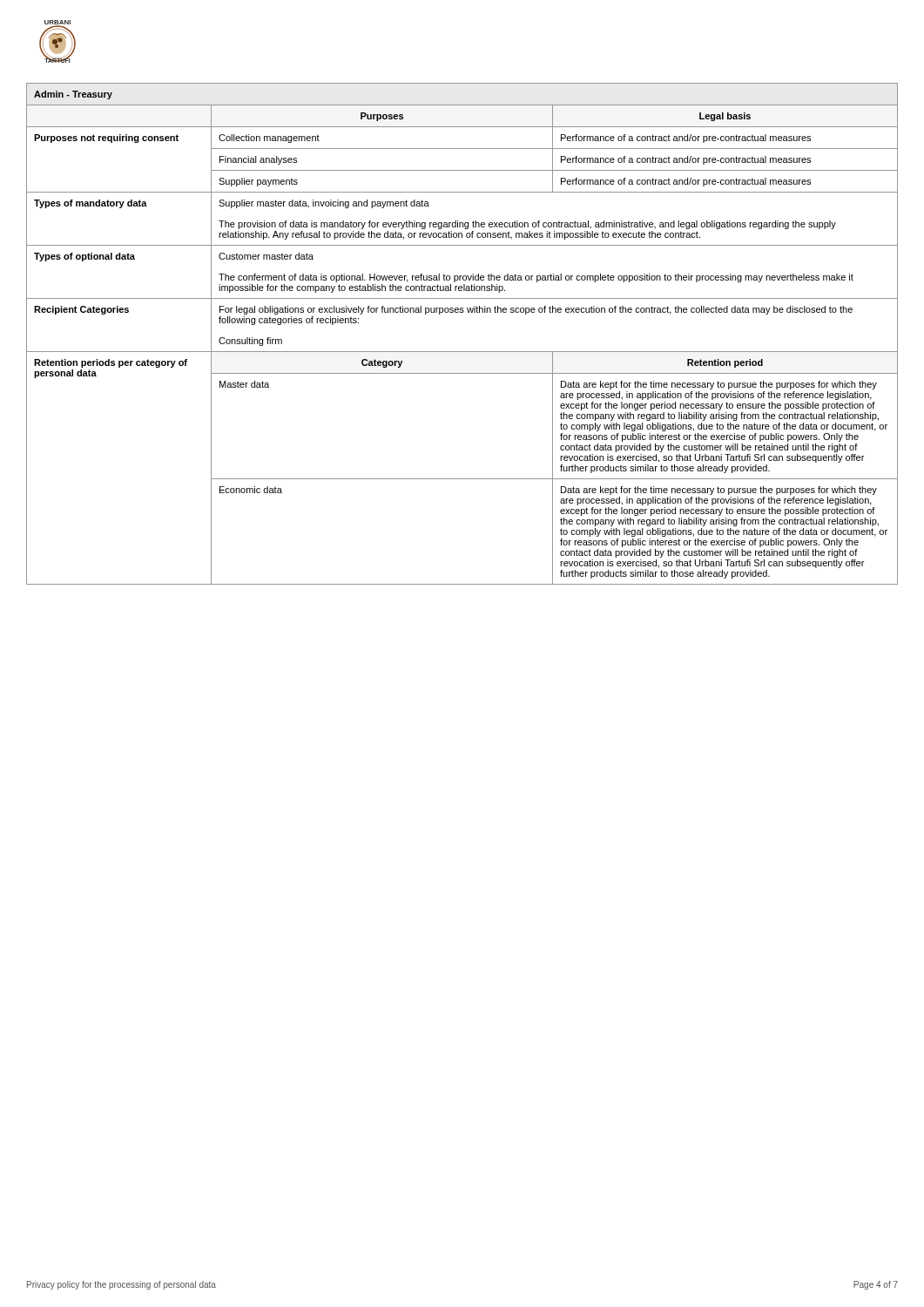924x1307 pixels.
Task: Locate the table with the text "Customer master data The conferment"
Action: (462, 334)
